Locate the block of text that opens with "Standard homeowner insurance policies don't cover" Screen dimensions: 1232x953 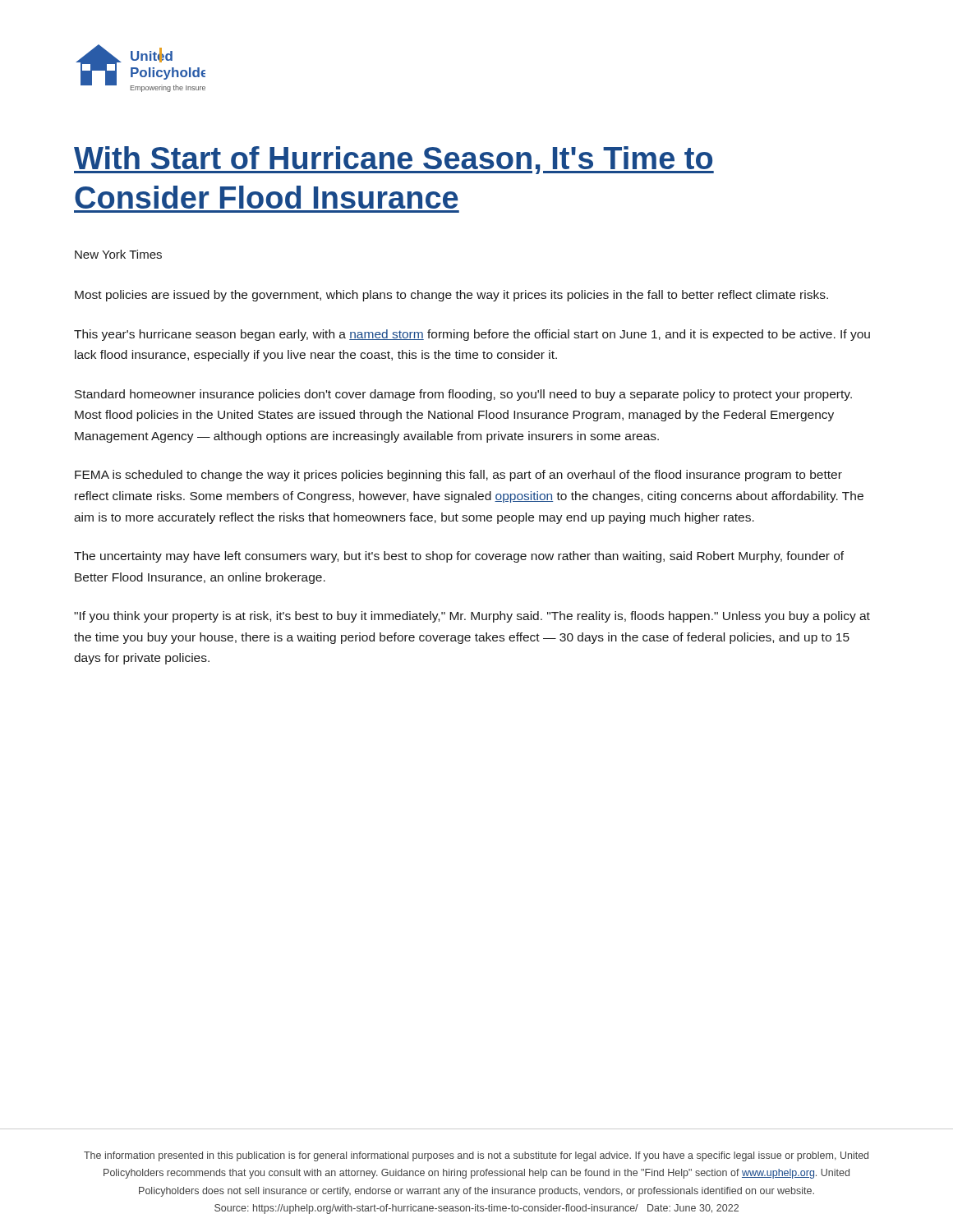tap(463, 415)
